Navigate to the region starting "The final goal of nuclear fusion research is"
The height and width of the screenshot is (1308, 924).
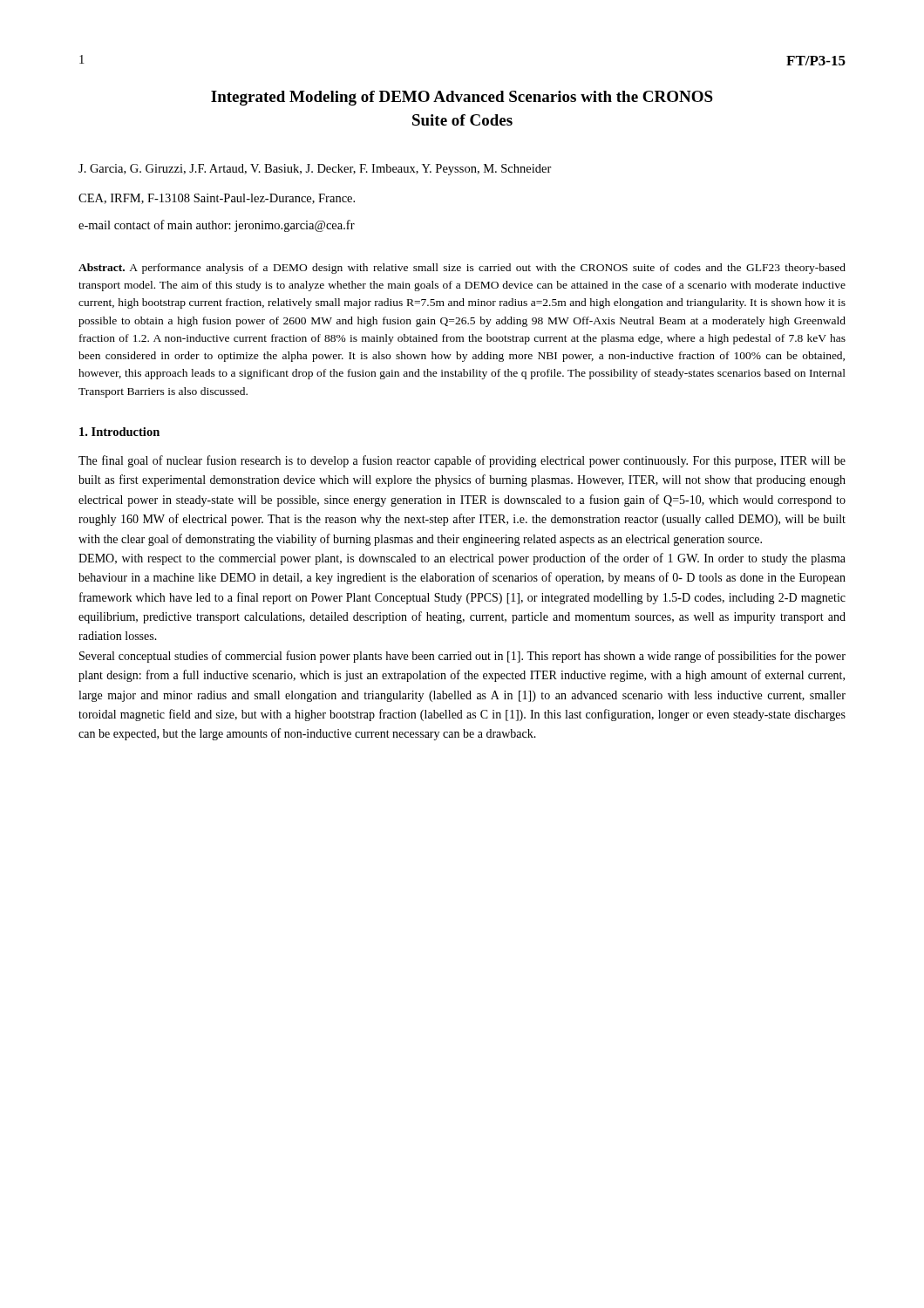coord(462,597)
